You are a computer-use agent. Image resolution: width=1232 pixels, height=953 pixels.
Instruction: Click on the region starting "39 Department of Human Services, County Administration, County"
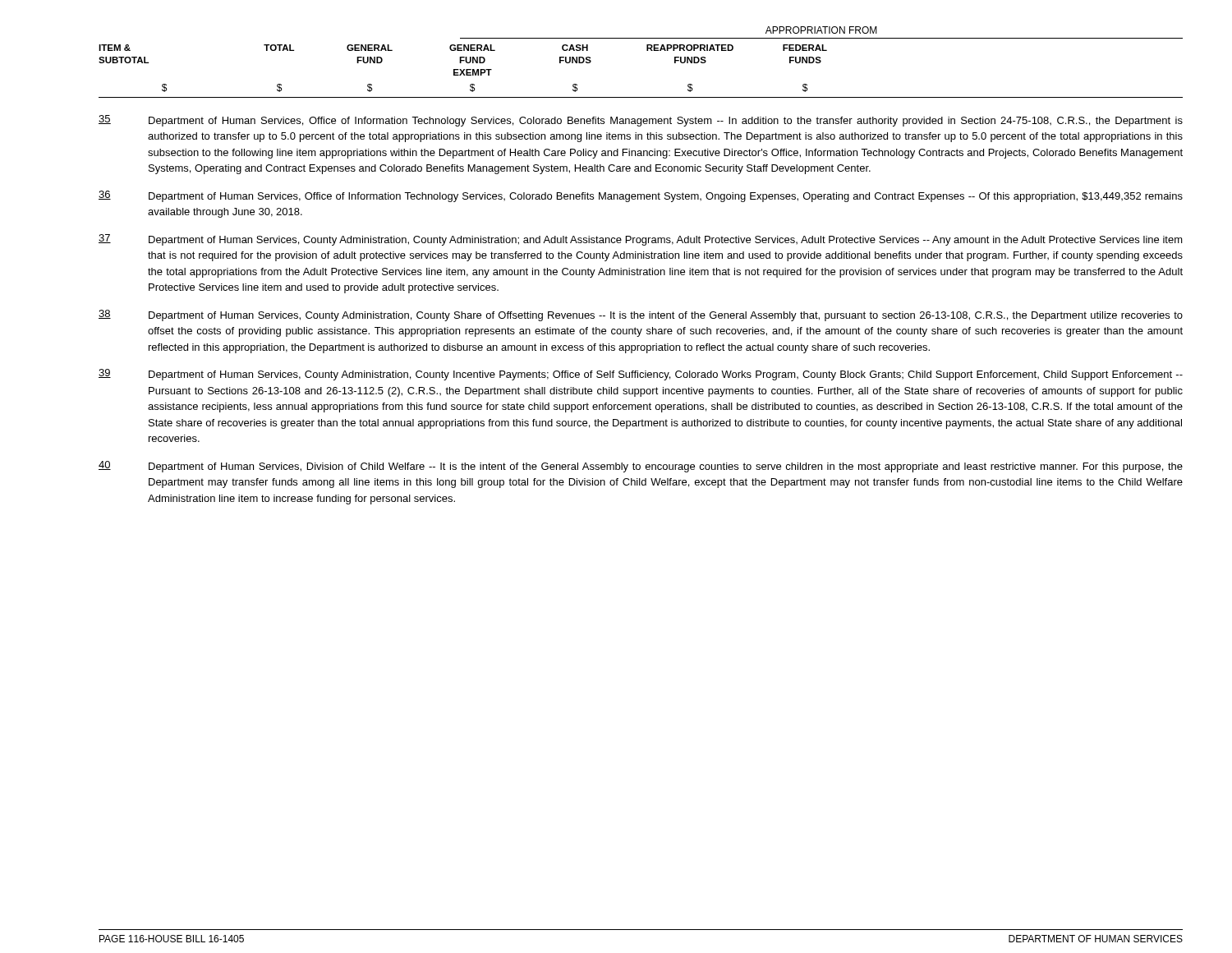[641, 407]
